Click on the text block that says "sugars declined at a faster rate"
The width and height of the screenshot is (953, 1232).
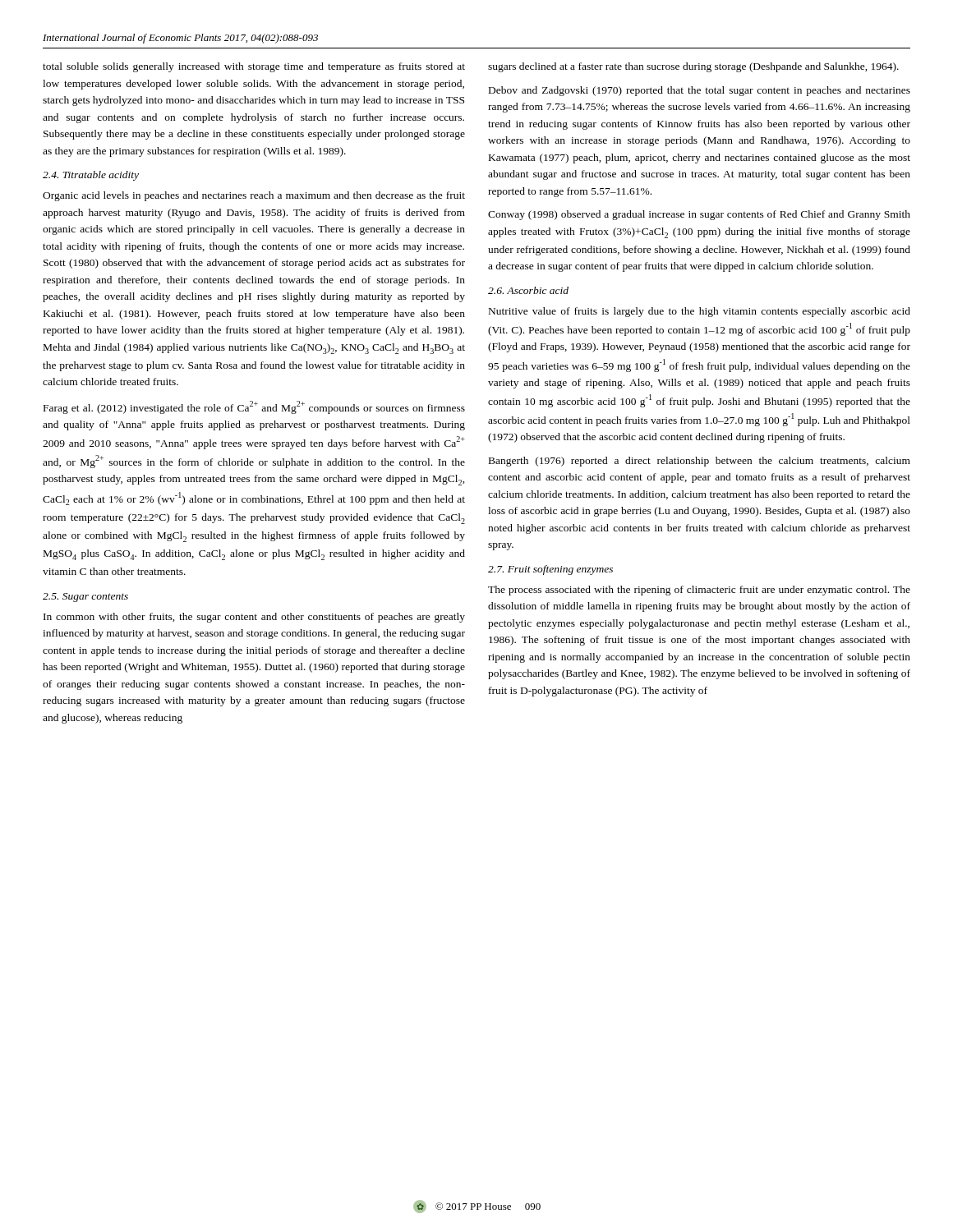[x=699, y=67]
